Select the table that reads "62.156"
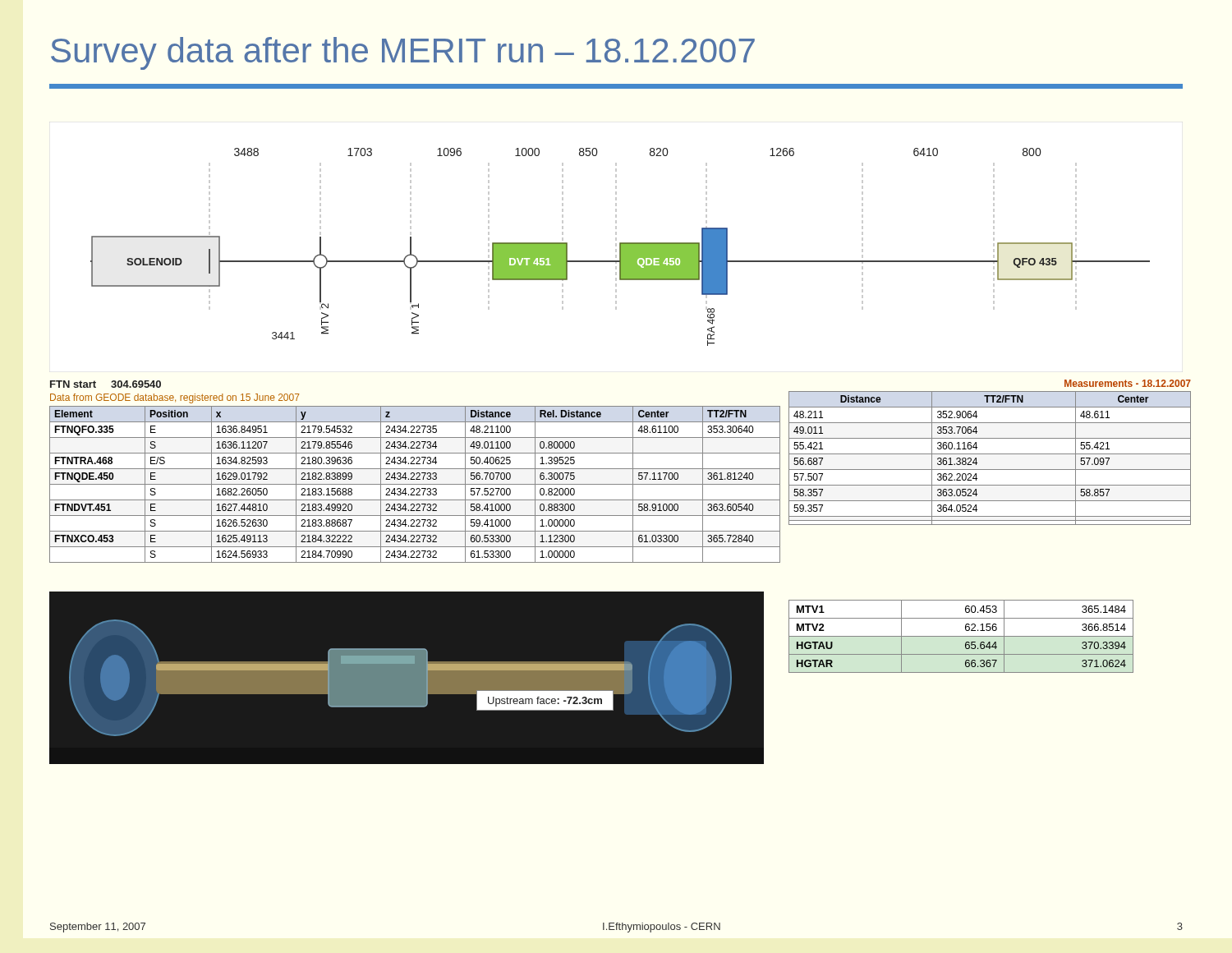The width and height of the screenshot is (1232, 953). pyautogui.click(x=961, y=636)
